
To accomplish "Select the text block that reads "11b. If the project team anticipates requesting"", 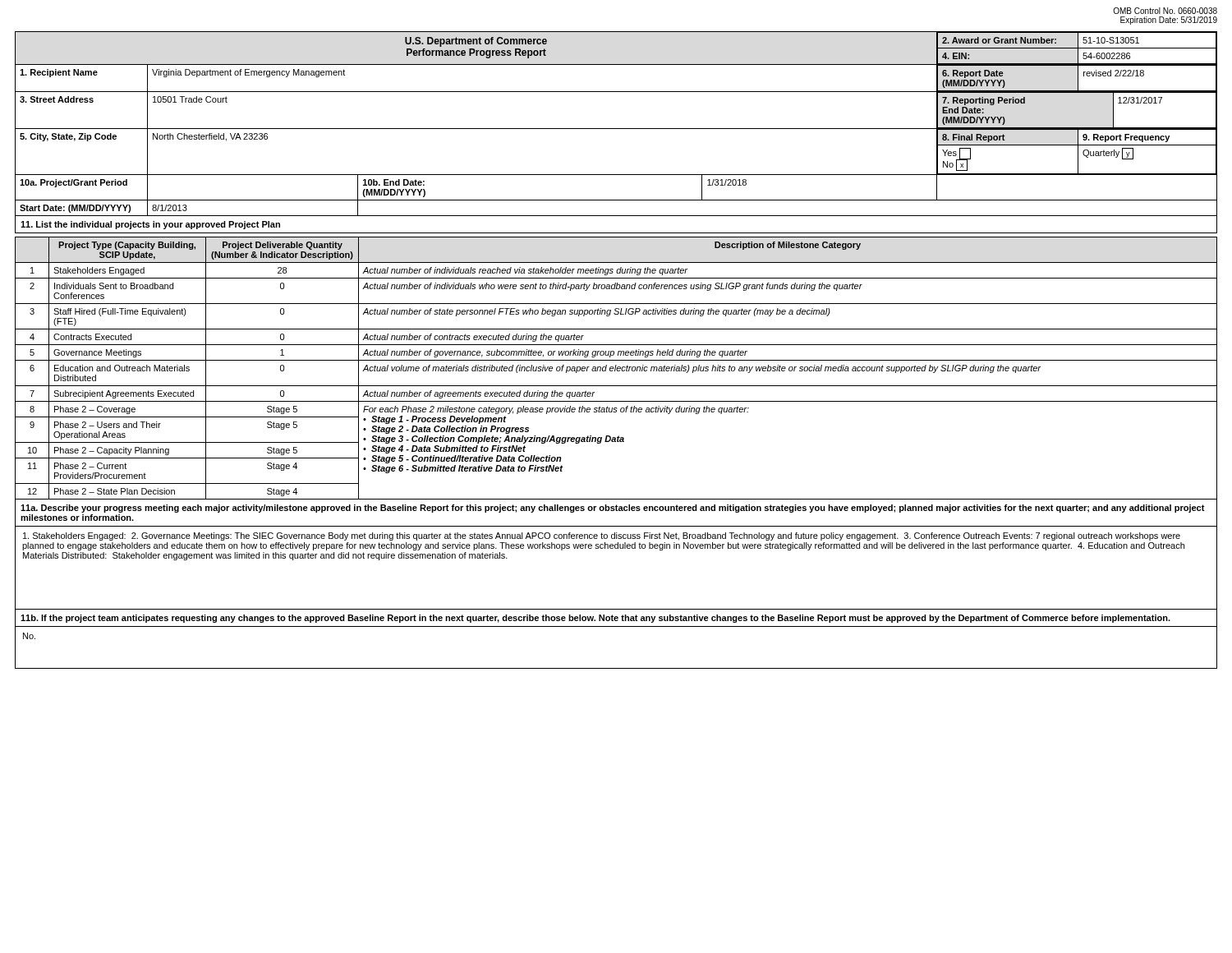I will tap(595, 618).
